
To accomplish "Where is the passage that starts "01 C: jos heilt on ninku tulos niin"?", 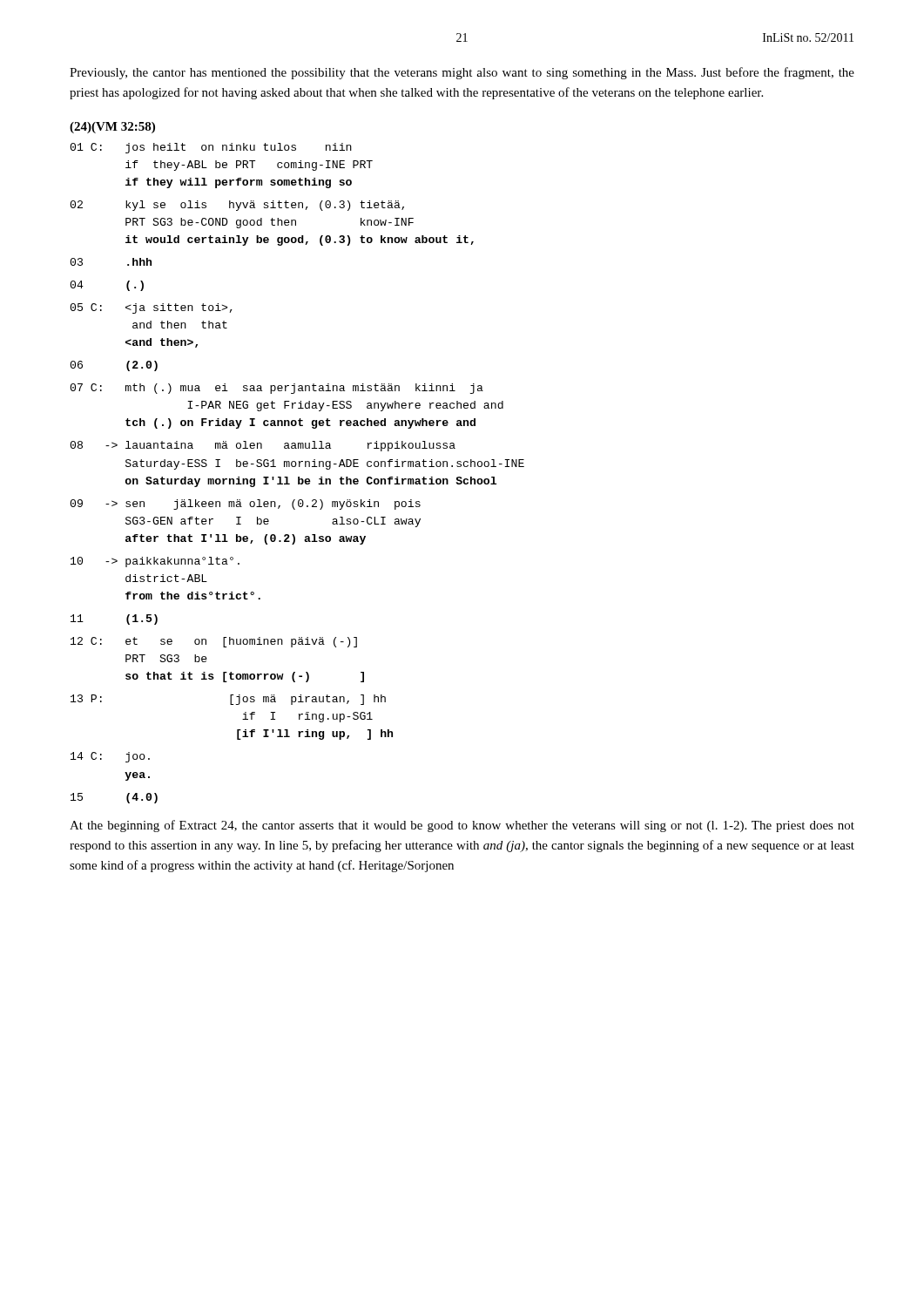I will click(221, 165).
